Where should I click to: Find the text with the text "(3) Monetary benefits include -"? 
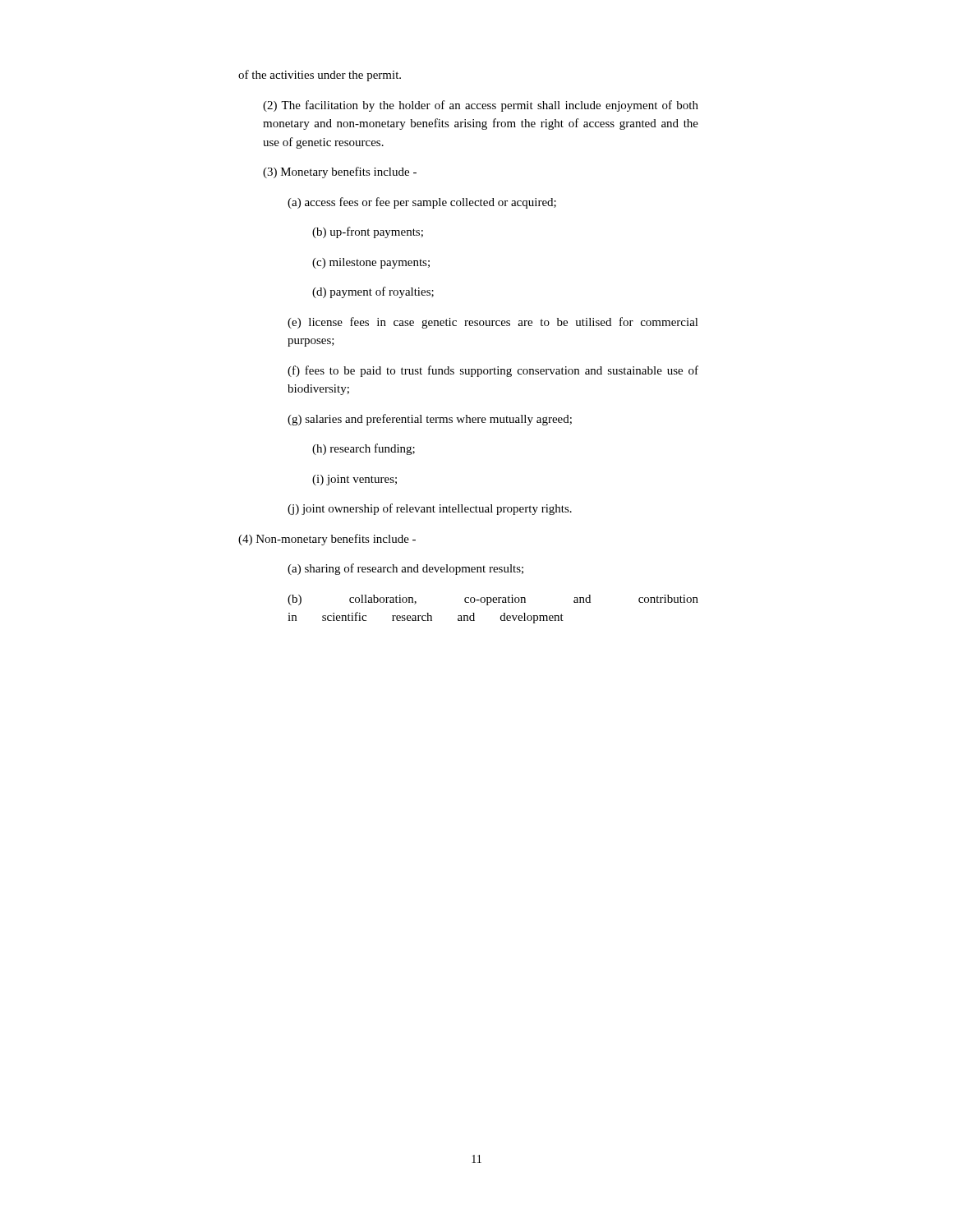click(340, 172)
